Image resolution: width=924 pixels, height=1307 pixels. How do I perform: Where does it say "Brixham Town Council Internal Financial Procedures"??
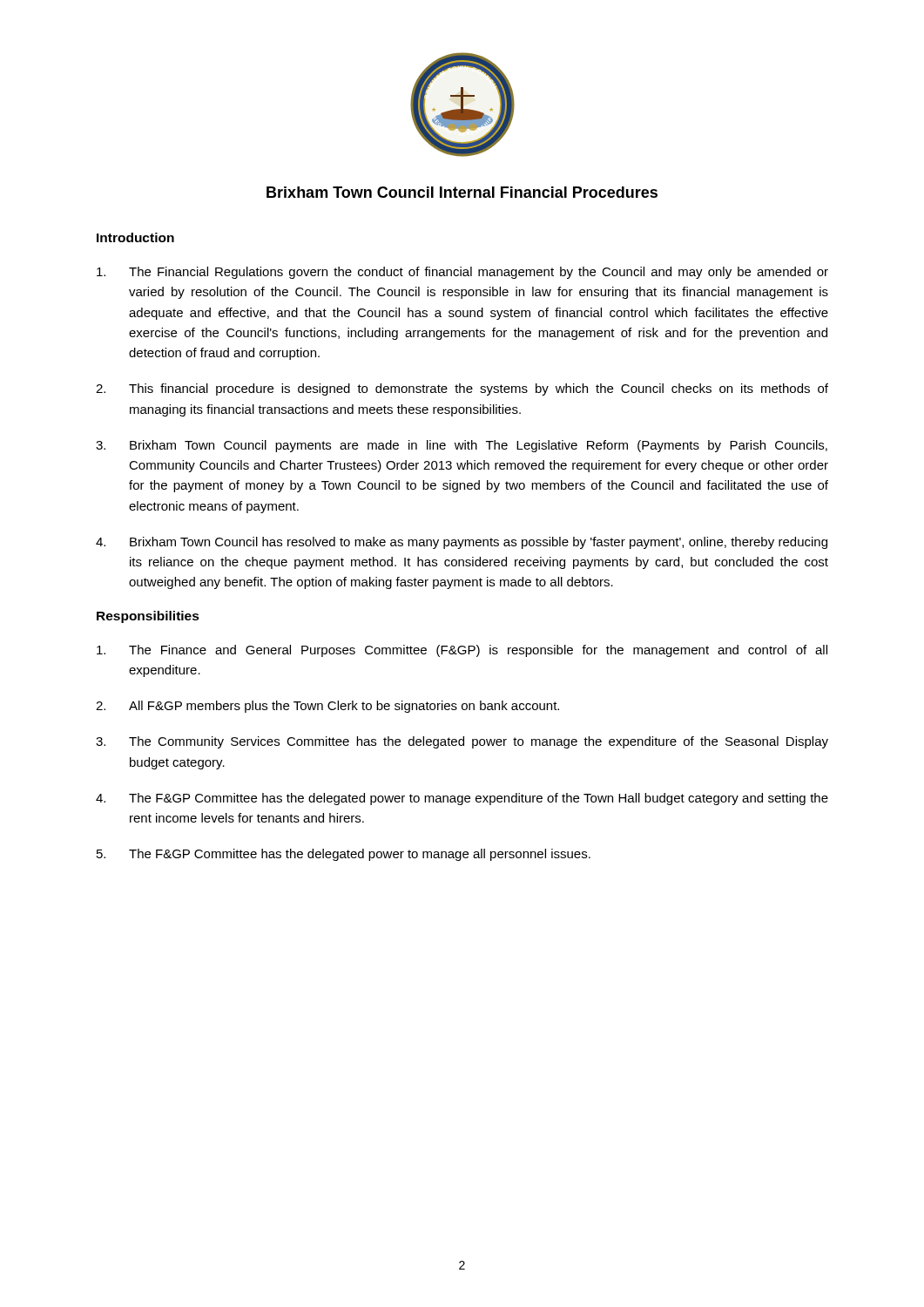(x=462, y=193)
